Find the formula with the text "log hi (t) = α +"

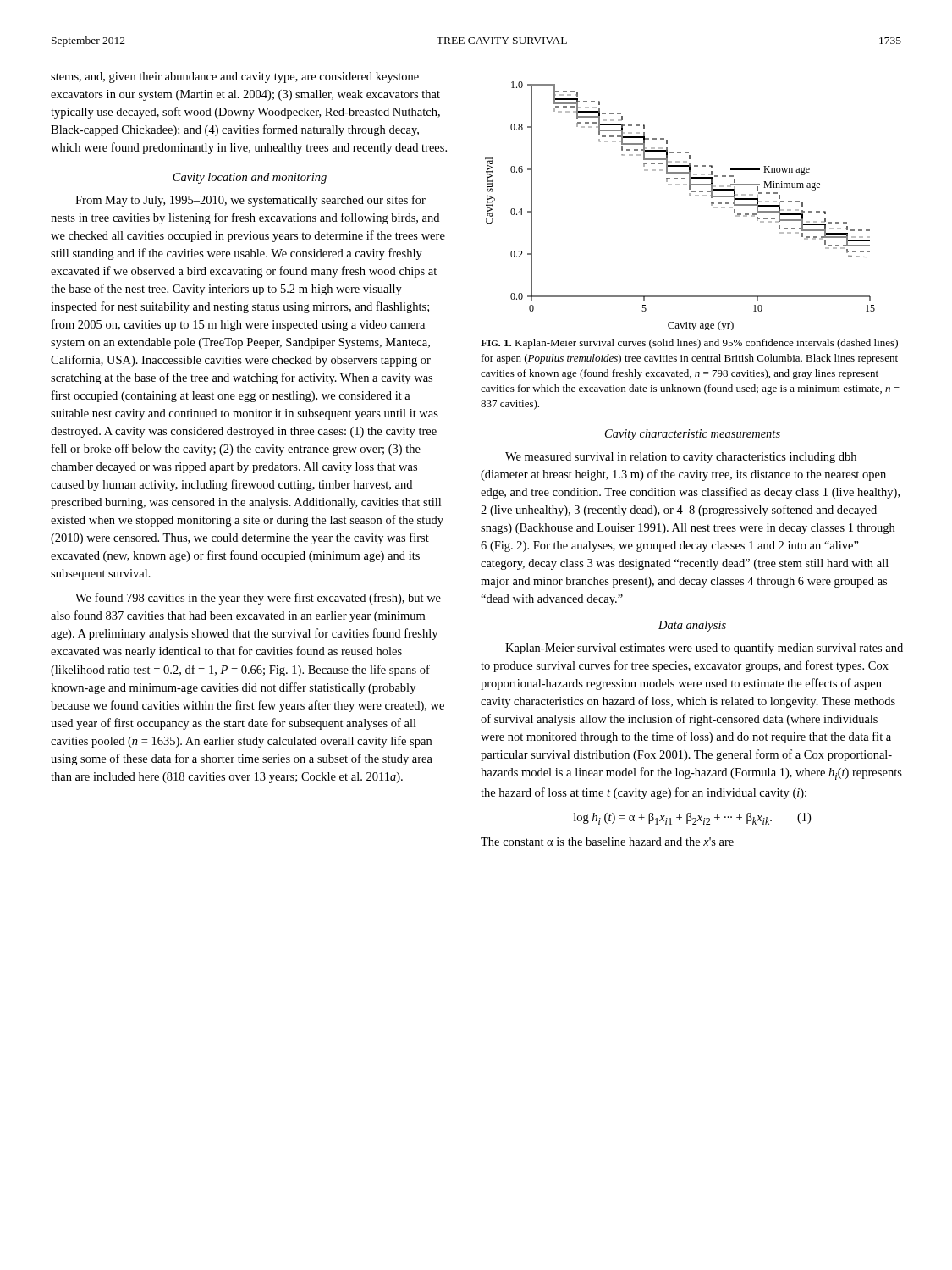pos(692,819)
